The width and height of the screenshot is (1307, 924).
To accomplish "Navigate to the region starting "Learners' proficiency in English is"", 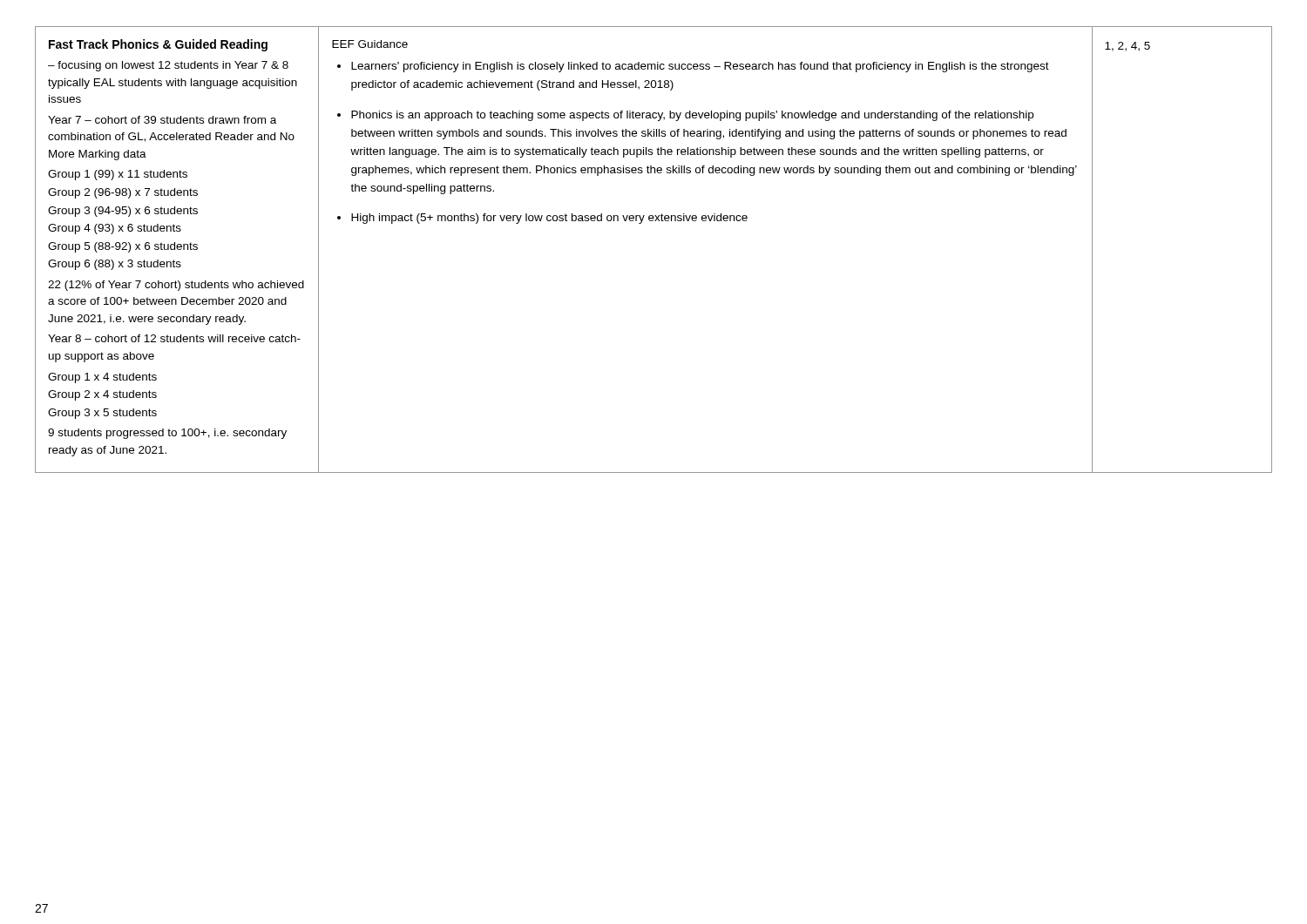I will click(x=700, y=75).
